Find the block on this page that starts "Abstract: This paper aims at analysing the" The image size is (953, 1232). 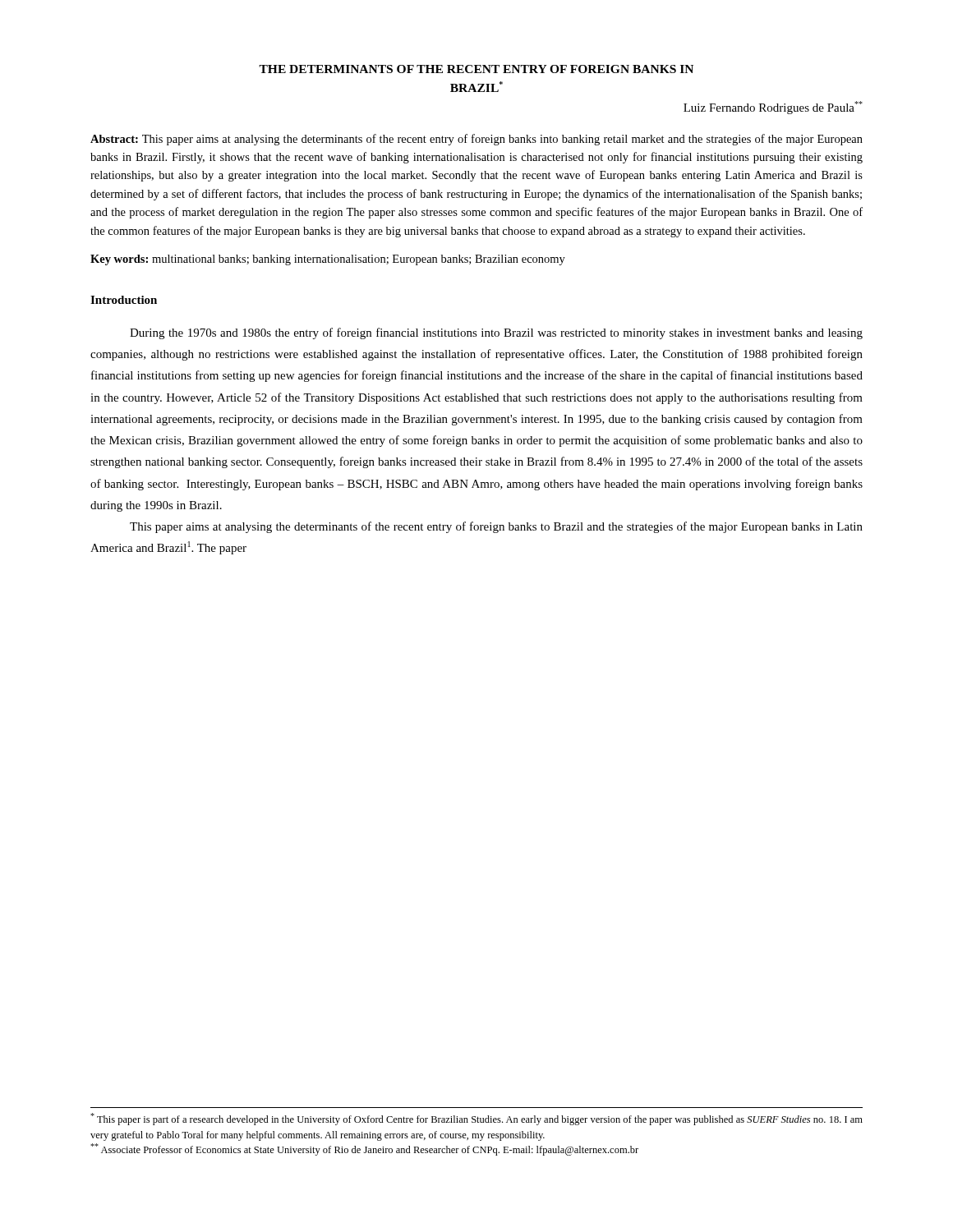[x=476, y=185]
